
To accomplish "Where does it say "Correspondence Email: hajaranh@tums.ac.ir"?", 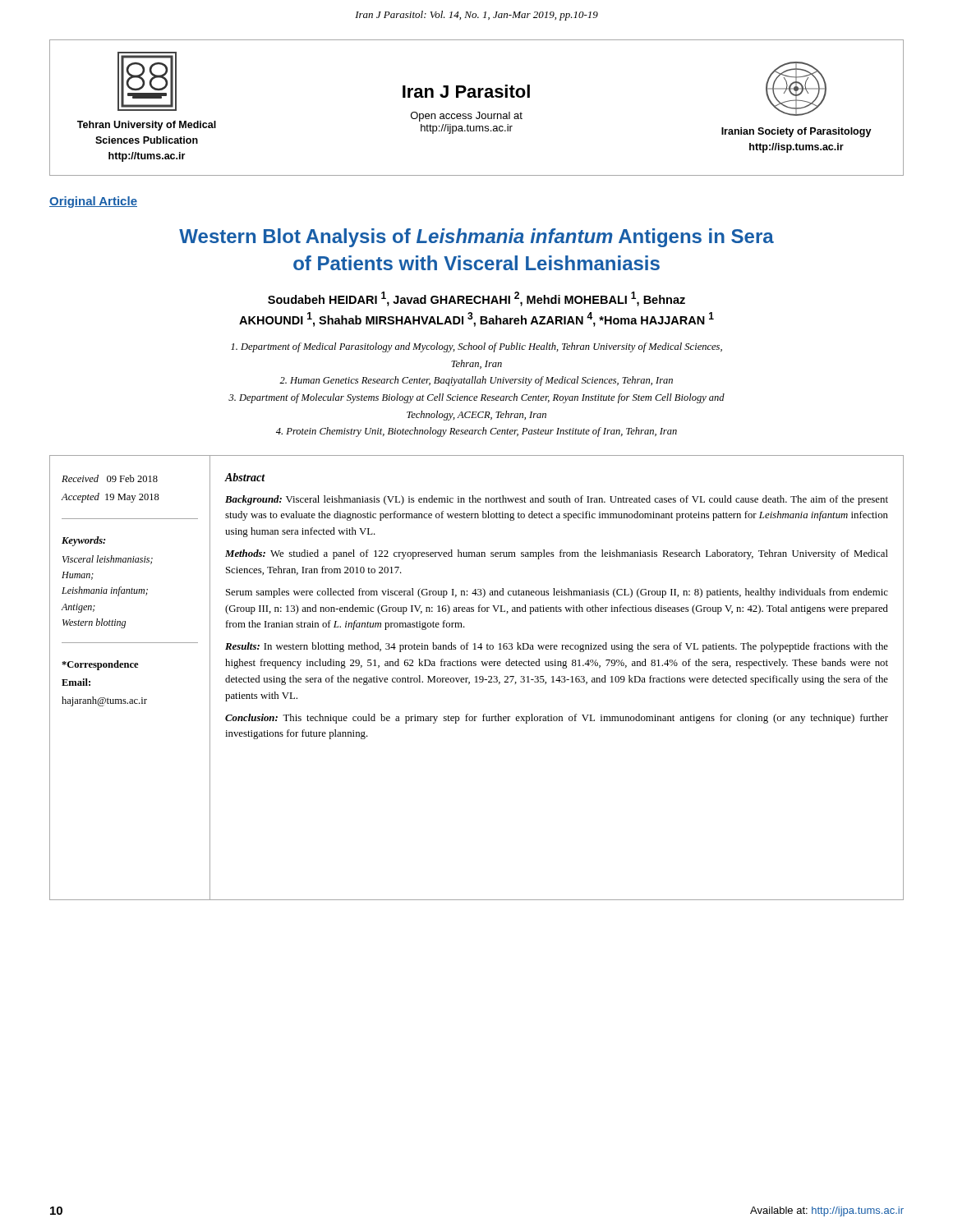I will 100,665.
